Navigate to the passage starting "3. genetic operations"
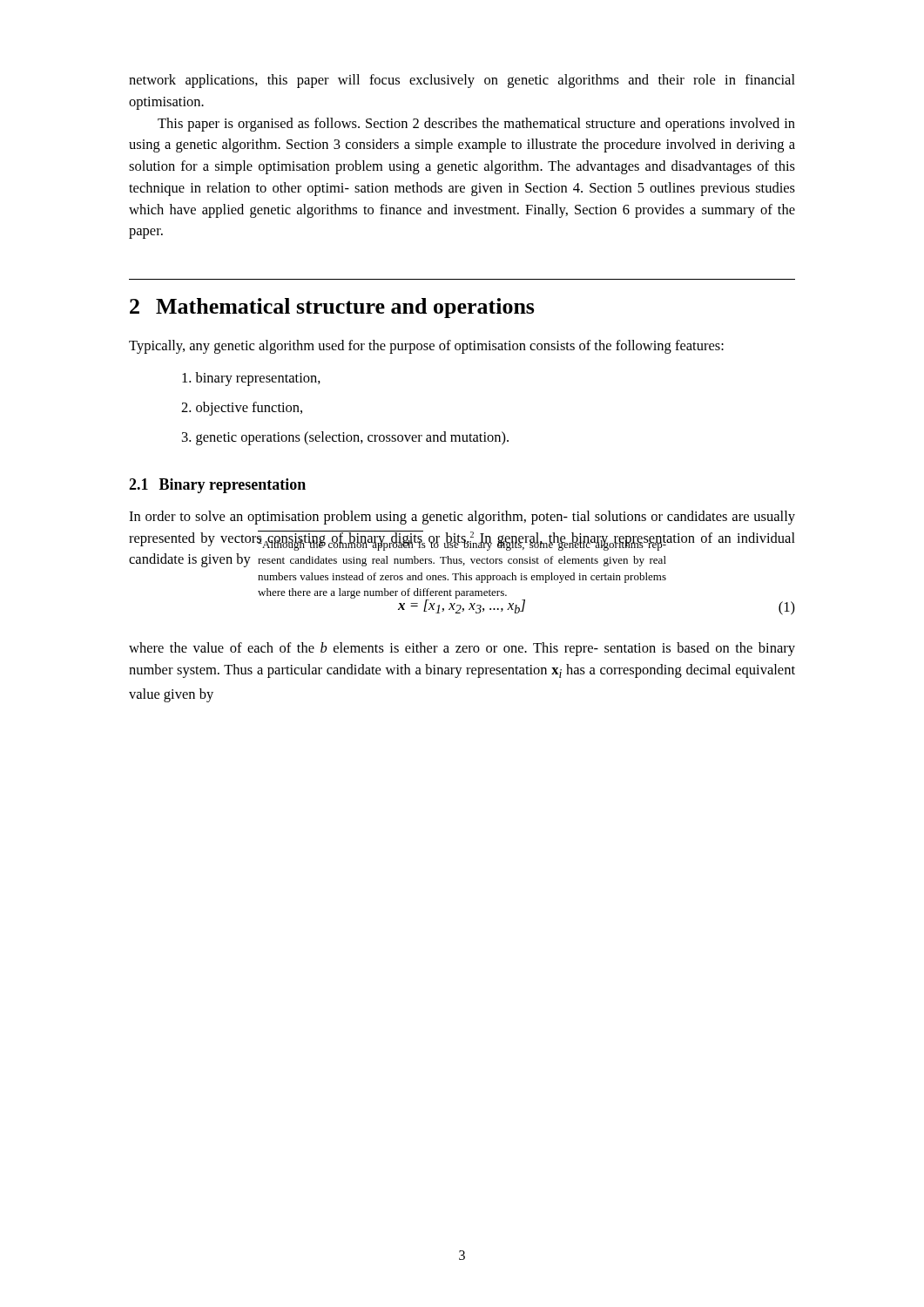924x1307 pixels. click(345, 437)
